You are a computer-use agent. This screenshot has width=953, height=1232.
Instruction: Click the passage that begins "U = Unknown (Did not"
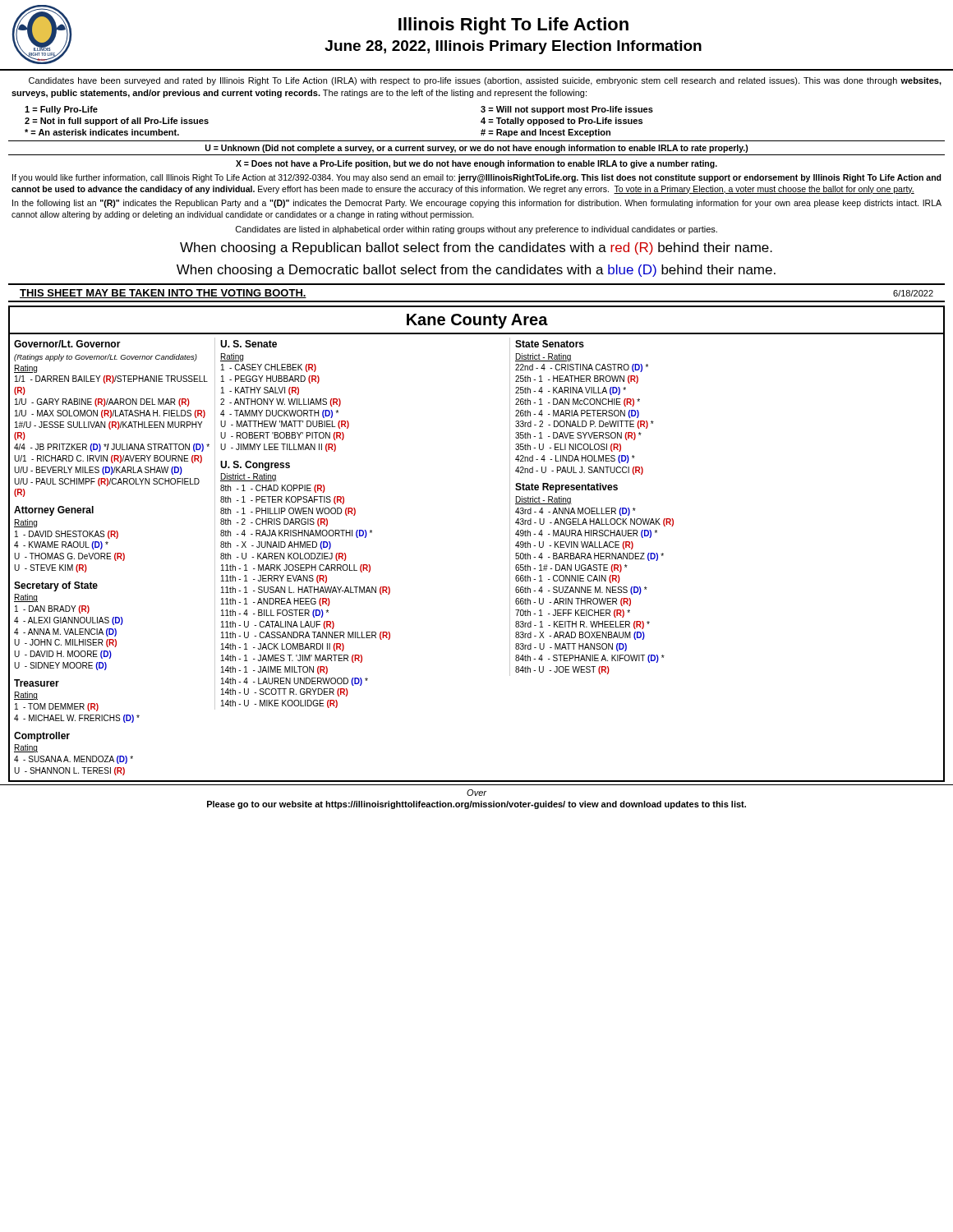coord(476,148)
